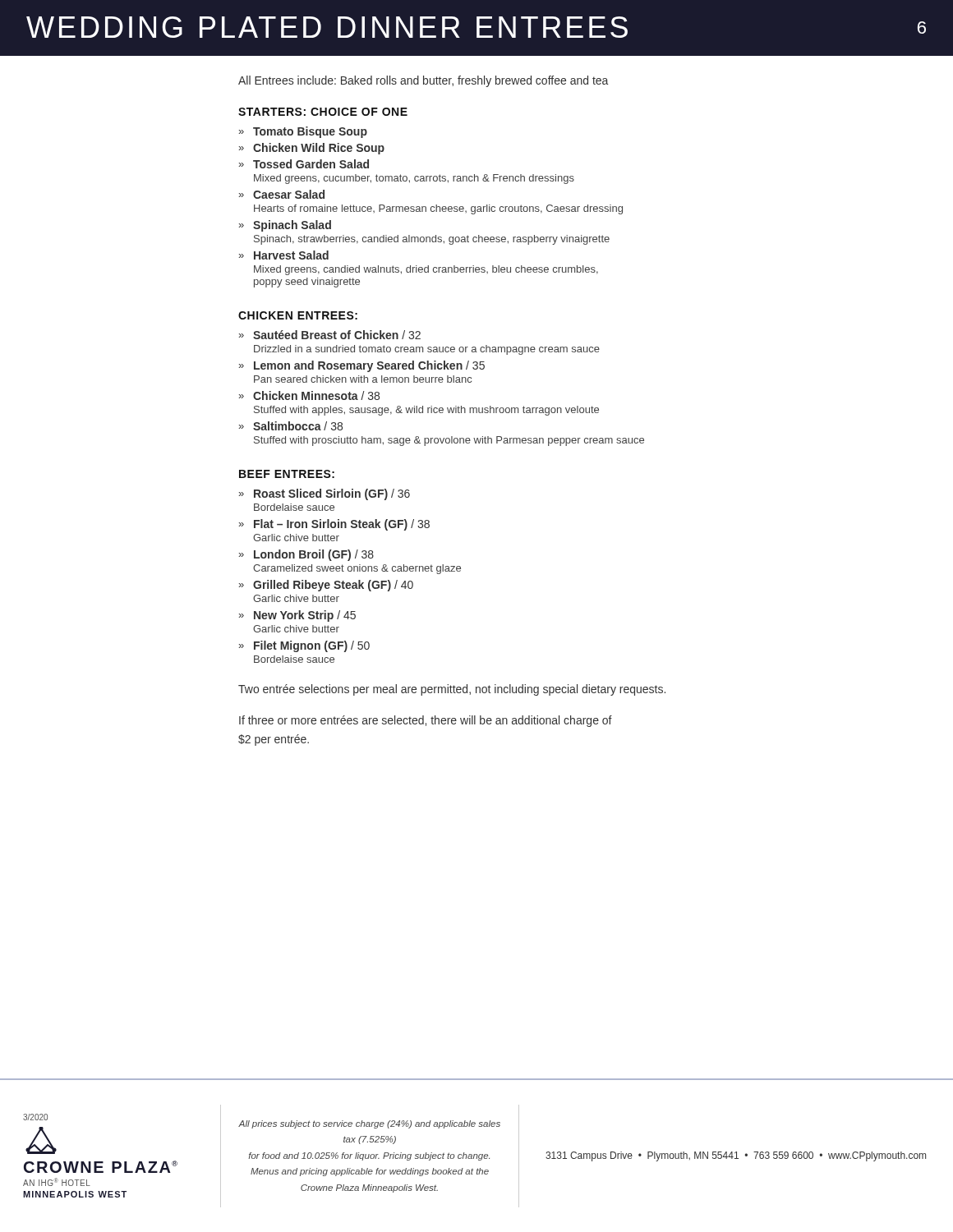
Task: Point to the region starting "Saltimbocca / 38 Stuffed with prosciutto"
Action: pos(582,433)
